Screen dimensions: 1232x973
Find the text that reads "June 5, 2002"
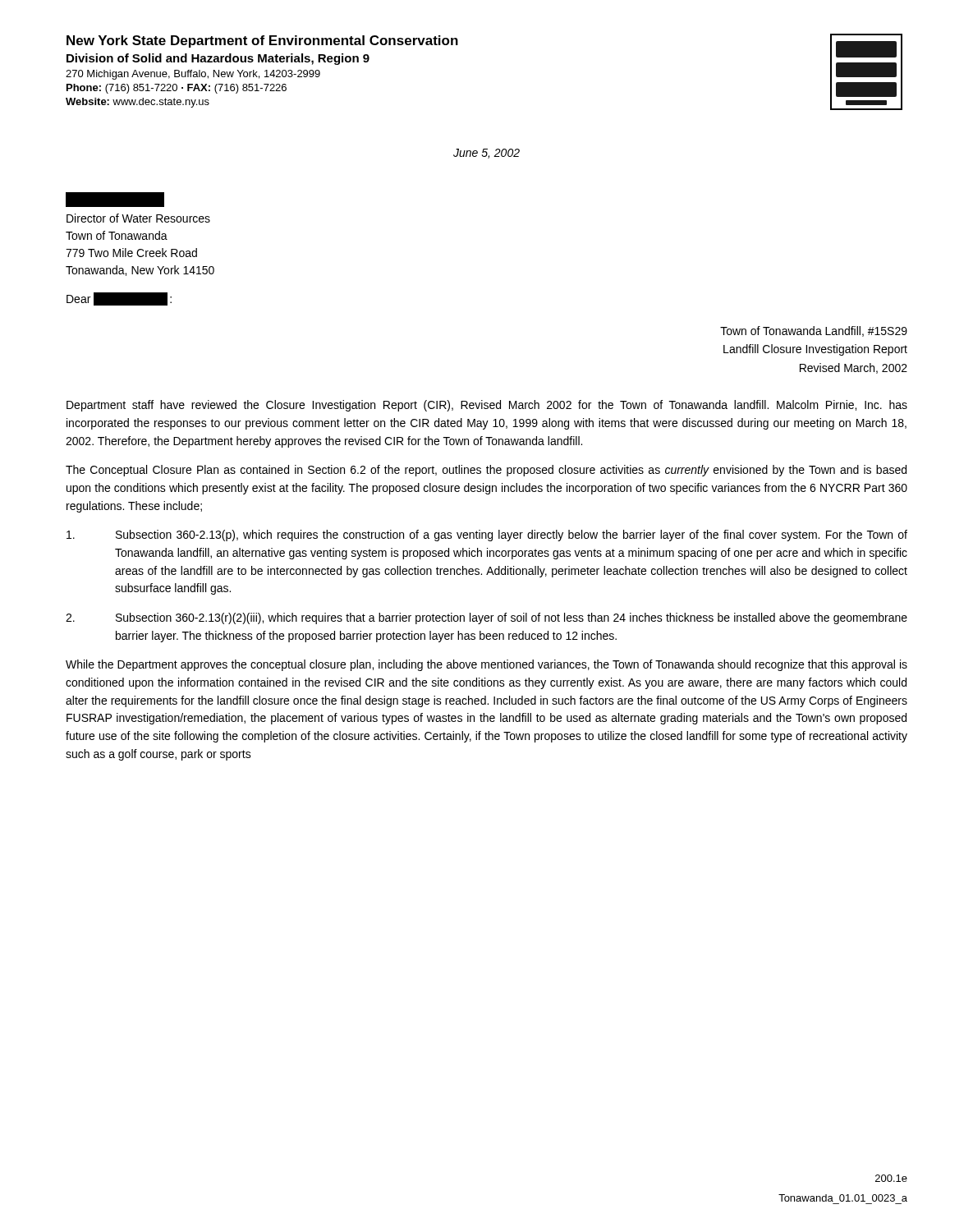[x=486, y=153]
